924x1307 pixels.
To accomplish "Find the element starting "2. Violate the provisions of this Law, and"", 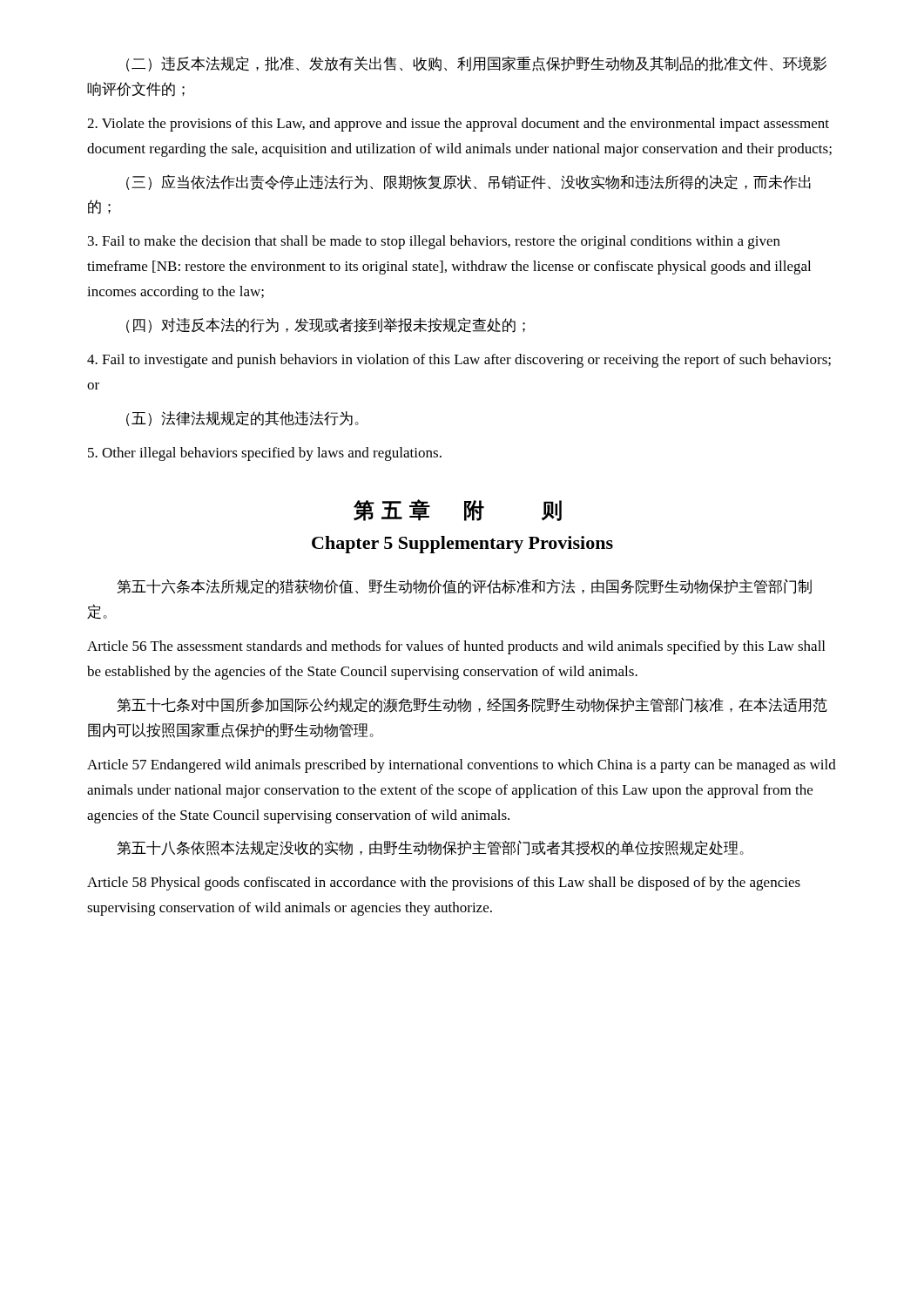I will tap(460, 136).
